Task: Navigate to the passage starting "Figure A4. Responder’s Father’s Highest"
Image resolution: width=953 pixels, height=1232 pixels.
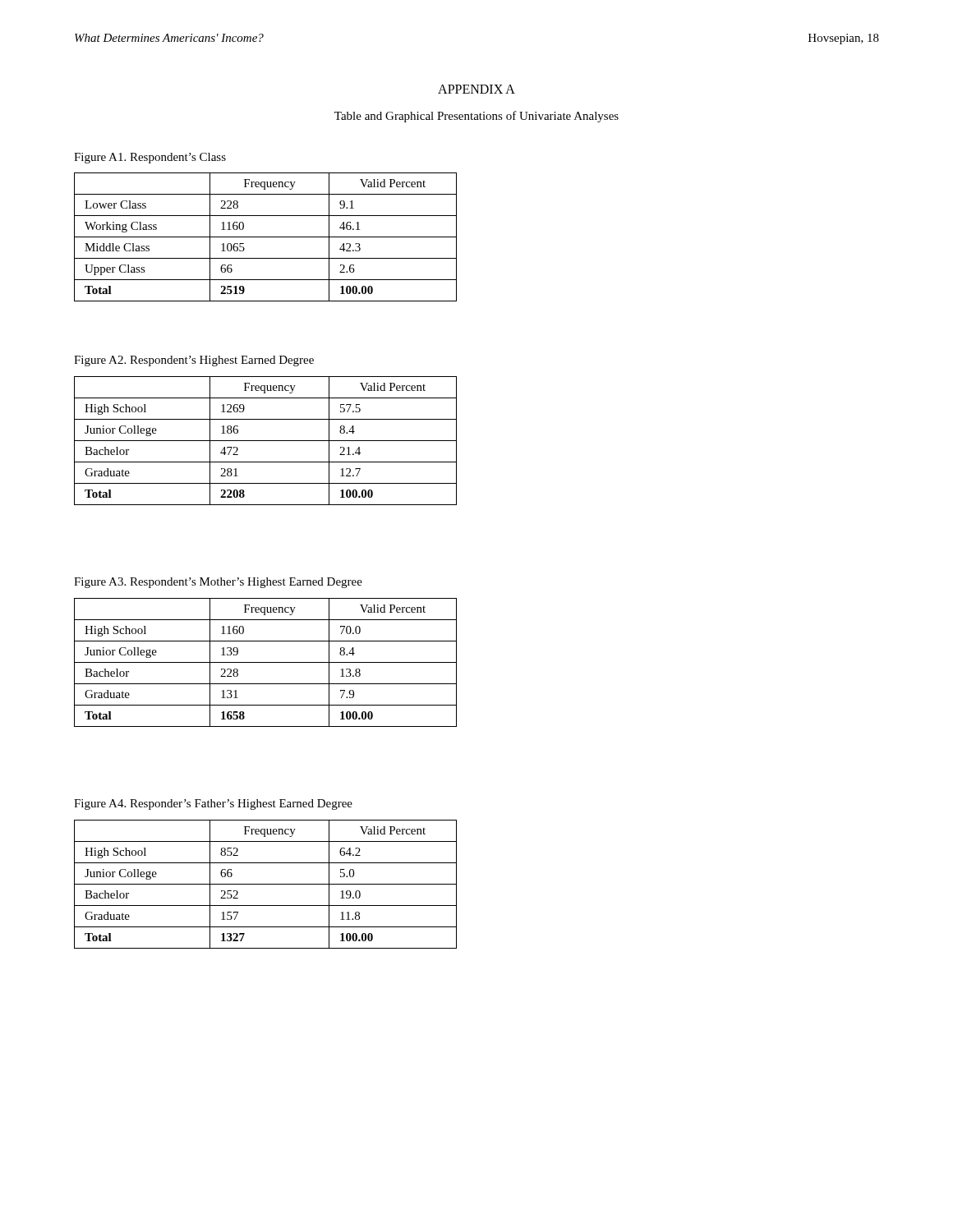Action: (x=213, y=803)
